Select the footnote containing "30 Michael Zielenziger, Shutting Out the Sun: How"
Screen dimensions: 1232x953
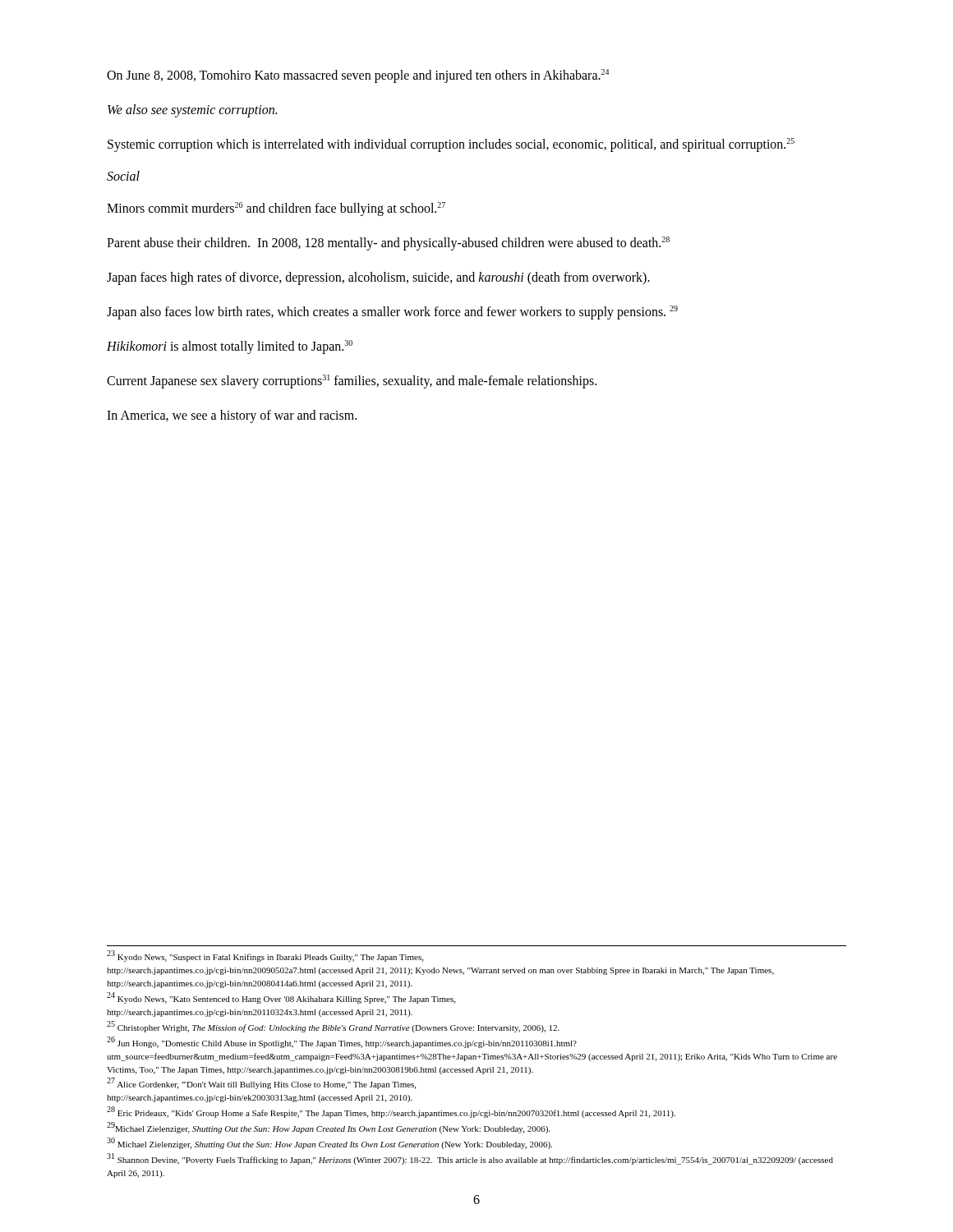(x=476, y=1145)
